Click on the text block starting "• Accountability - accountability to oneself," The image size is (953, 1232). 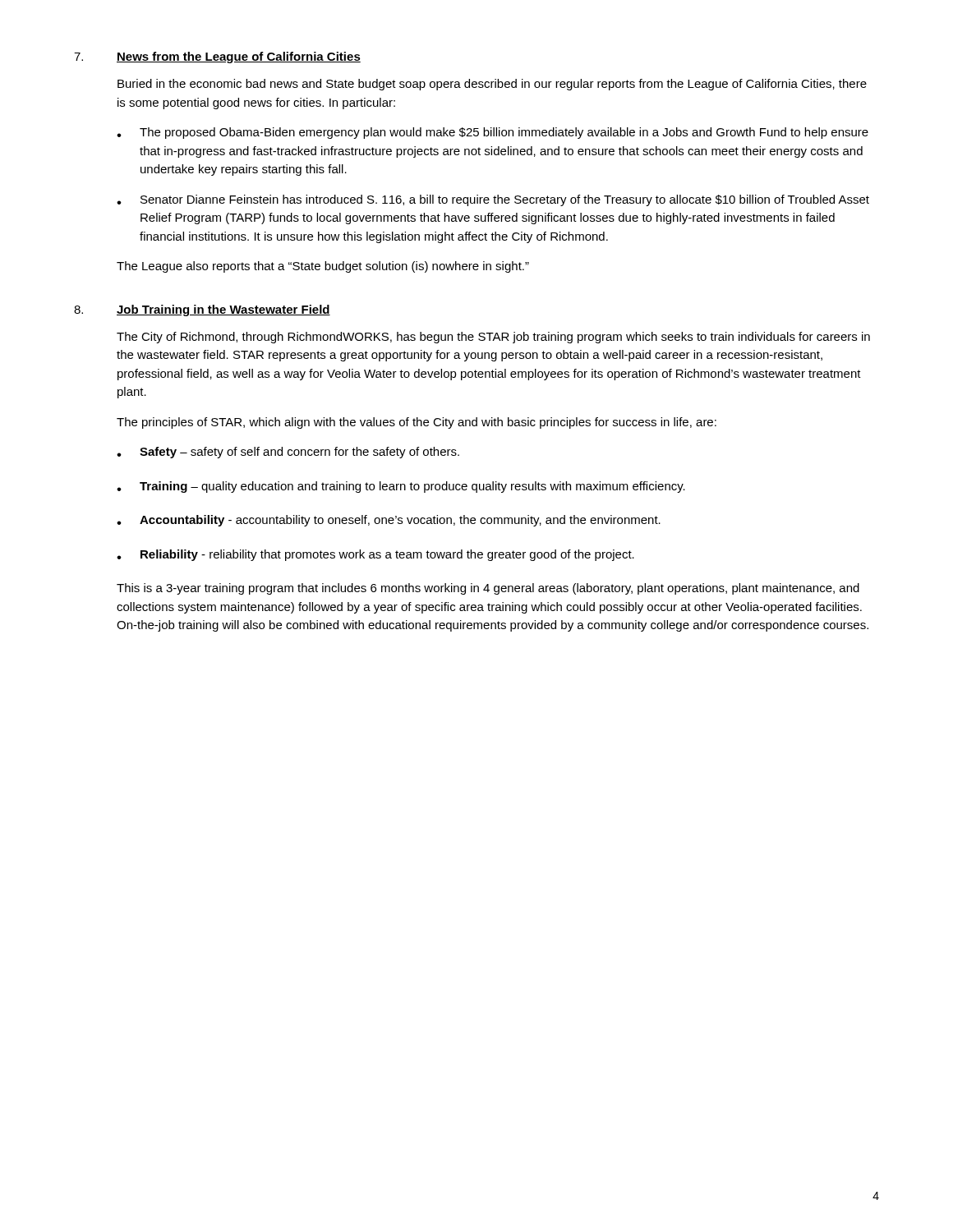(x=498, y=522)
